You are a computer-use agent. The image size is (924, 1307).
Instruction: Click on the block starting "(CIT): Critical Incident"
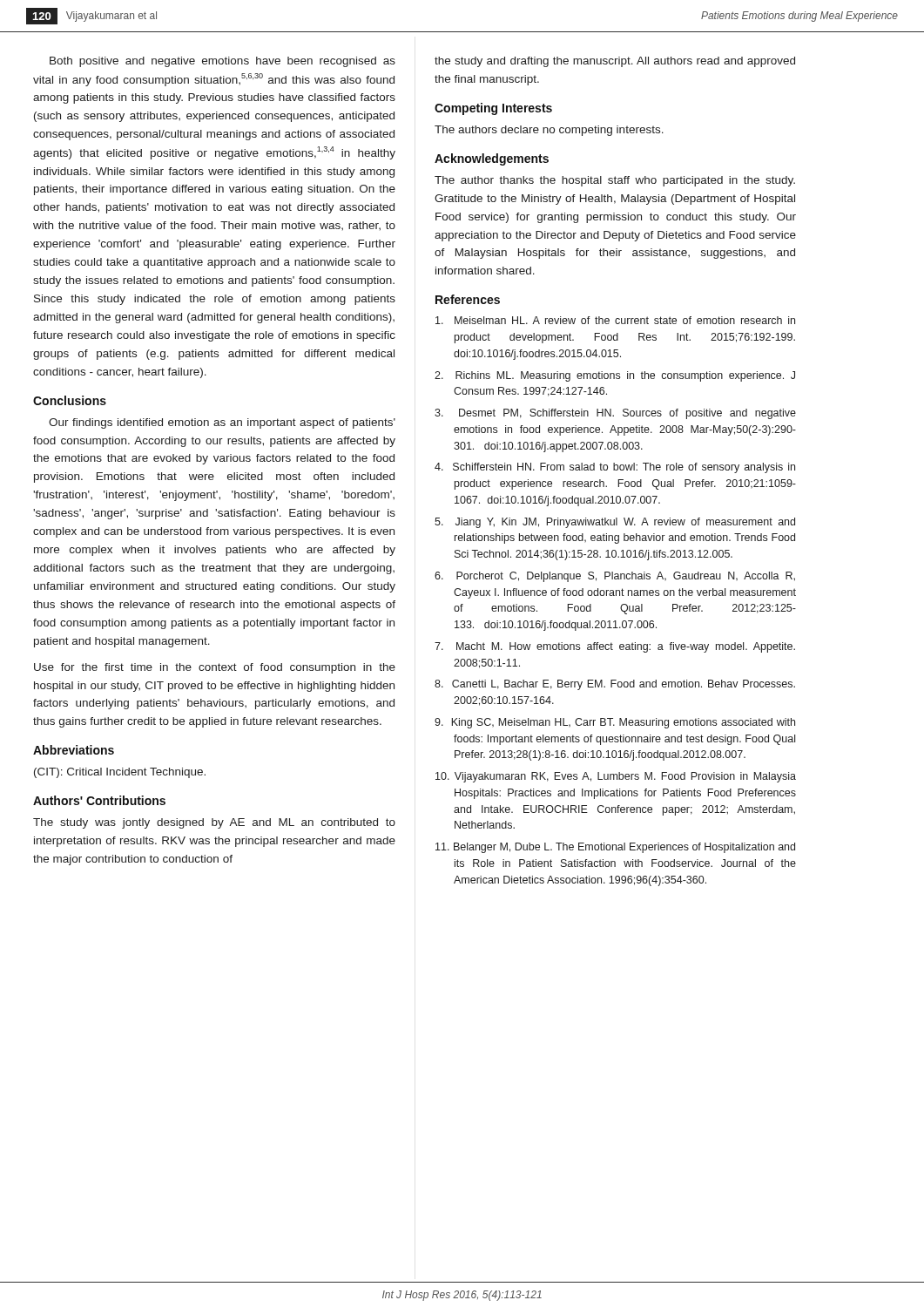pyautogui.click(x=214, y=773)
